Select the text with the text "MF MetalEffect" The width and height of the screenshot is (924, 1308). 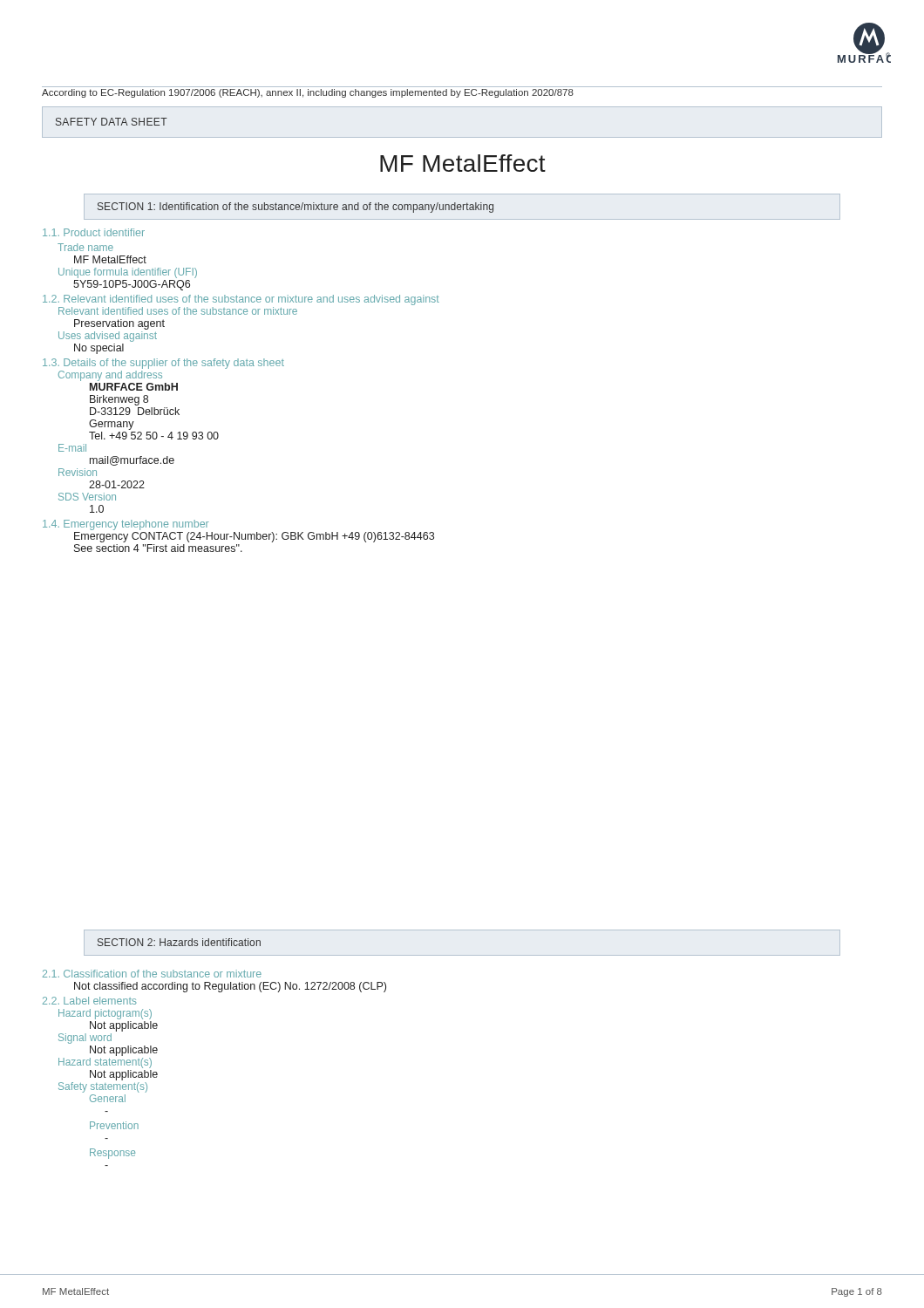tap(110, 260)
